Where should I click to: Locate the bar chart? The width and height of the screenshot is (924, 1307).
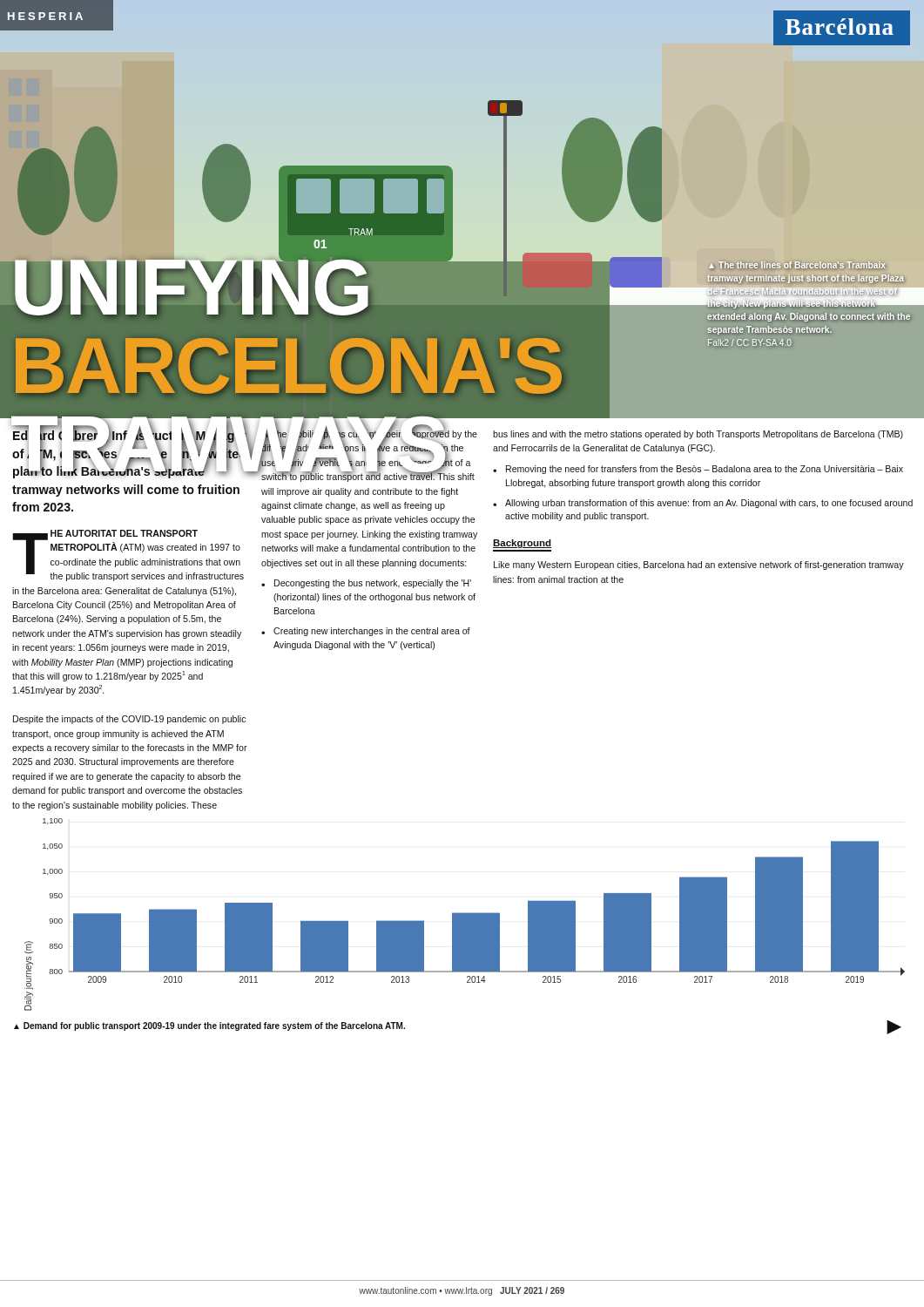point(461,911)
